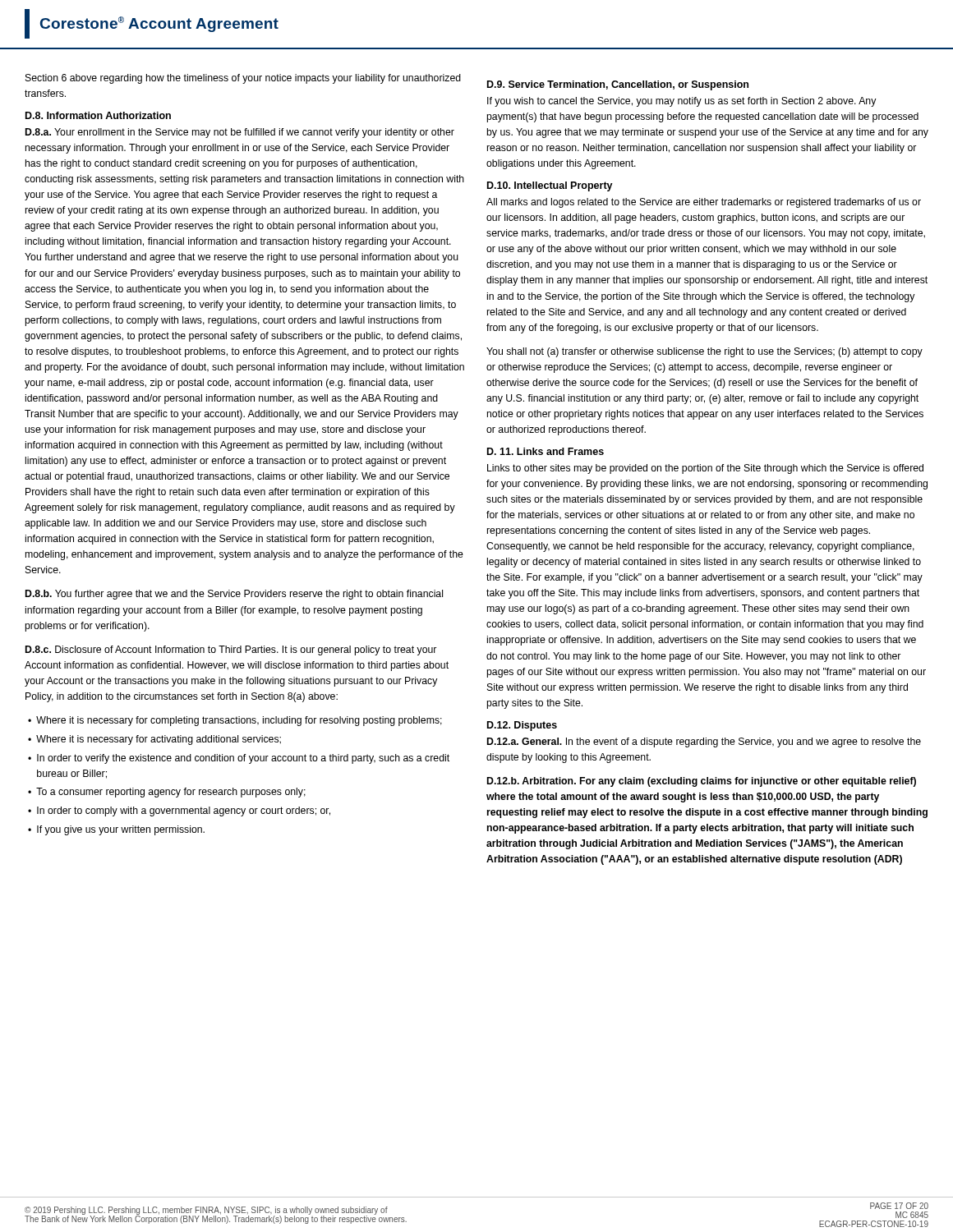Point to the text starting "You shall not (a) transfer or otherwise sublicense"
Screen dimensions: 1232x953
tap(705, 390)
